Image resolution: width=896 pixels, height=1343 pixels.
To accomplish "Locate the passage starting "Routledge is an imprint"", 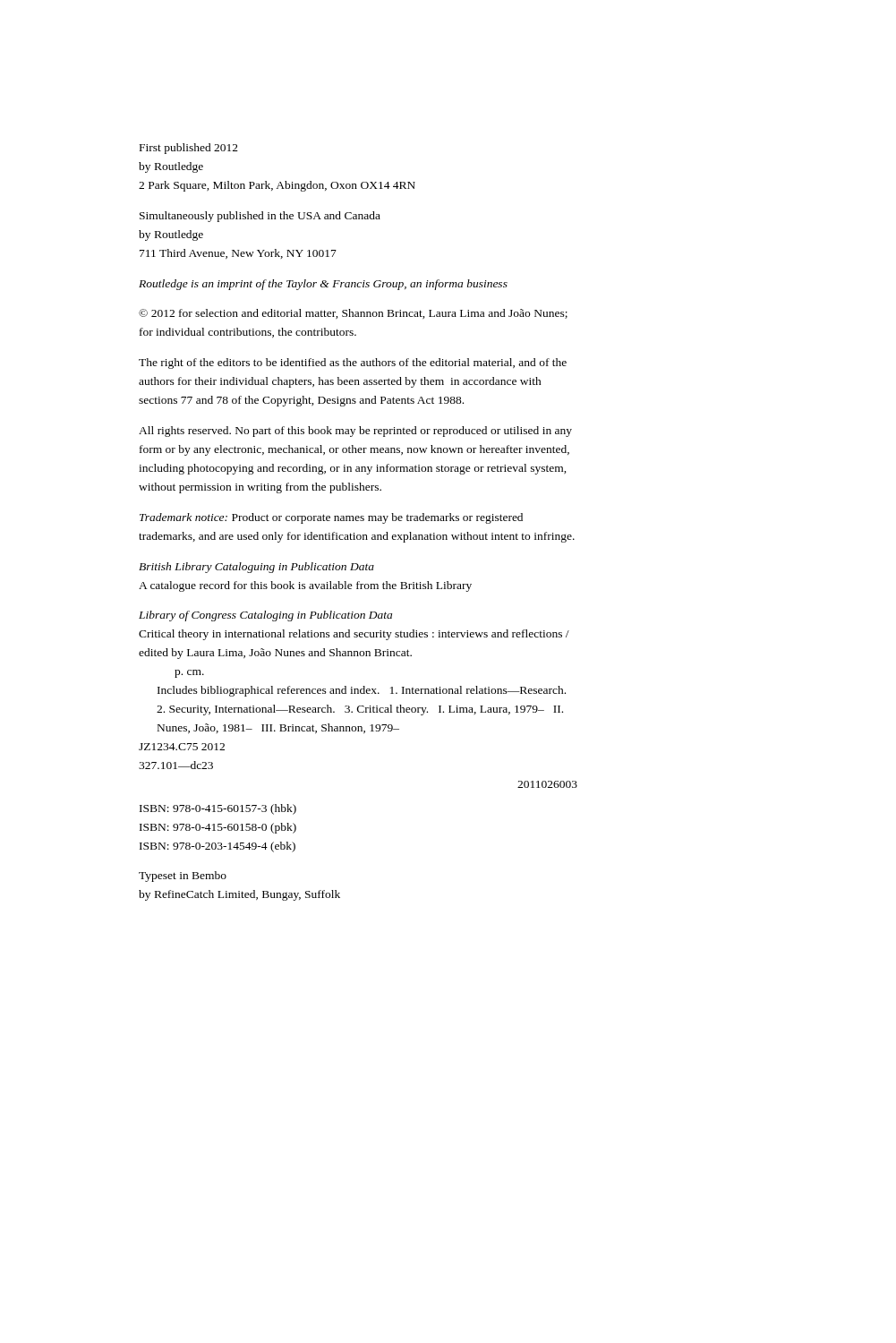I will click(323, 283).
